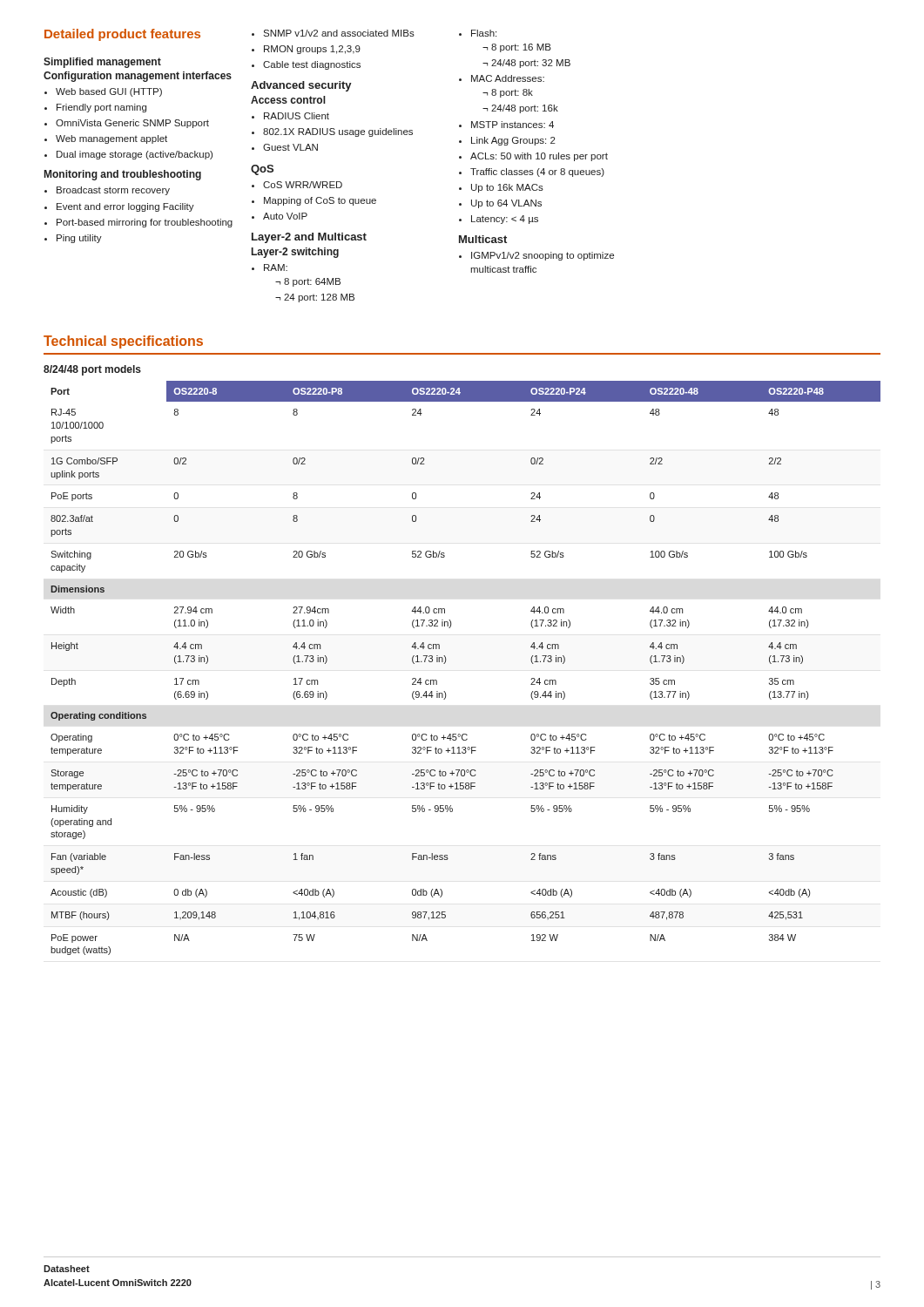
Task: Where is the passage that starts "RADIUS Client 802.1X RADIUS"?
Action: [x=347, y=132]
